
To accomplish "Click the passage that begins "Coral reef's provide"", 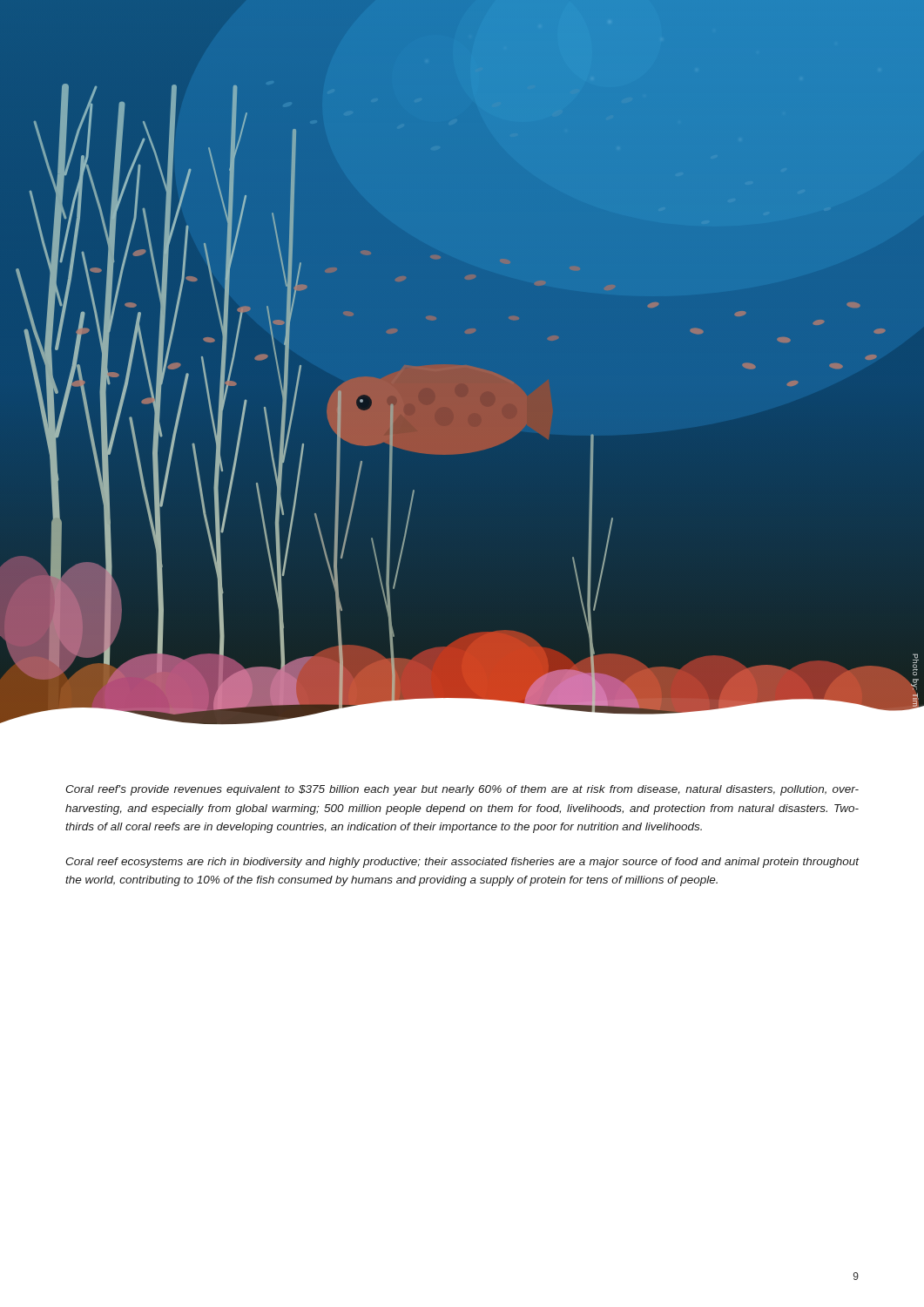I will pos(462,808).
